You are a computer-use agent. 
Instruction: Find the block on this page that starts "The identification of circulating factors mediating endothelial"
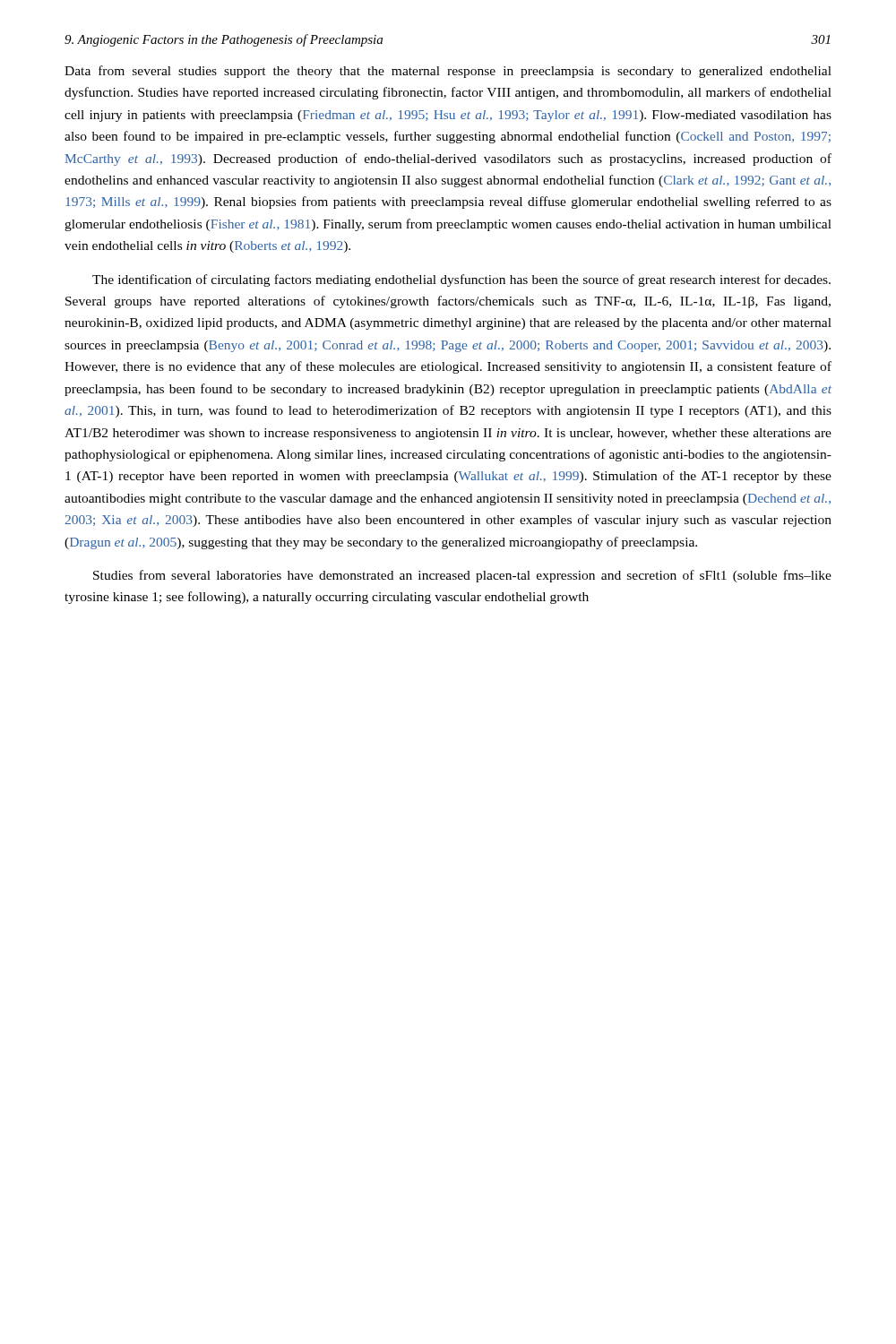click(448, 411)
